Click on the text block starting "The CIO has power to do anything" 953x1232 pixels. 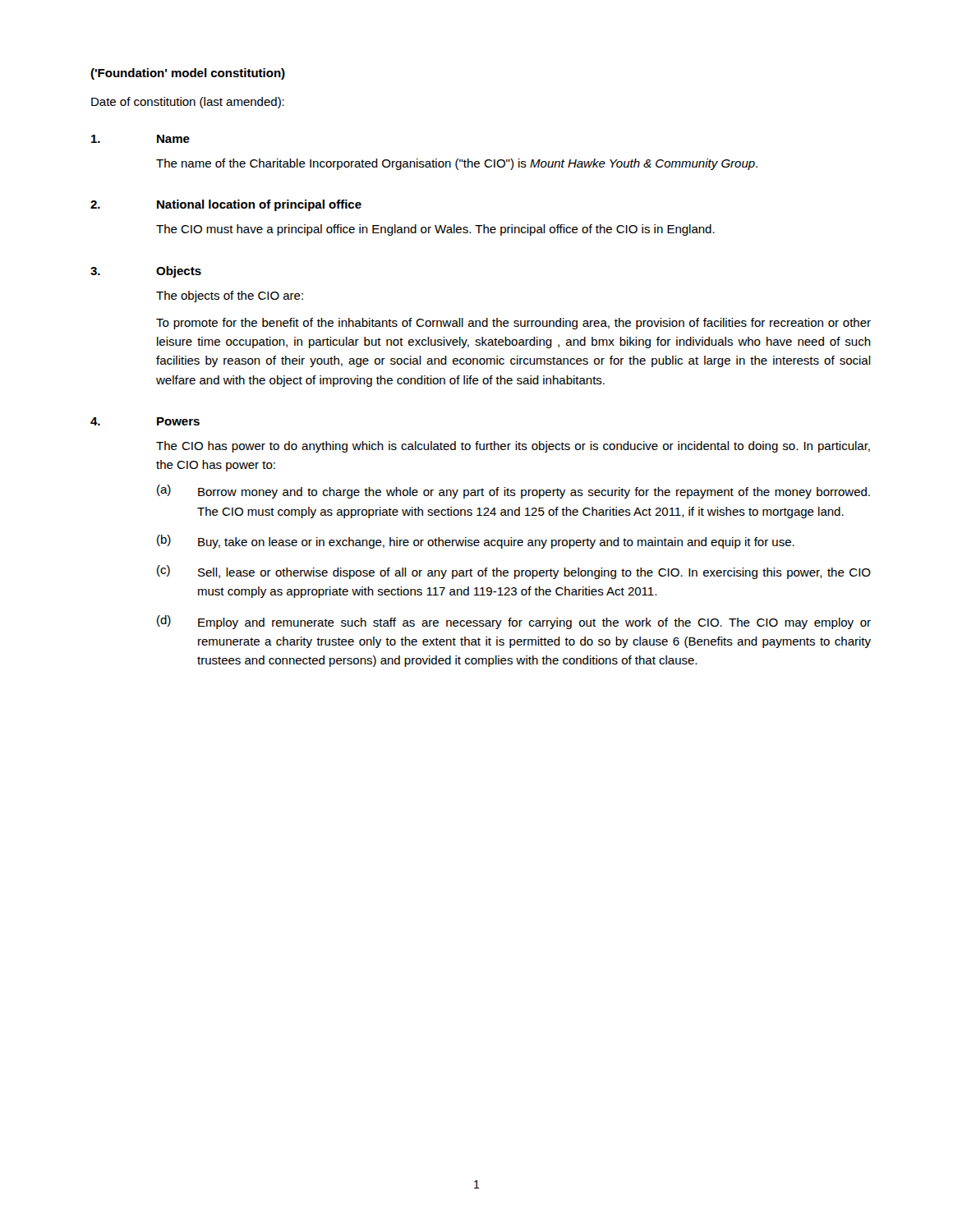pos(513,455)
